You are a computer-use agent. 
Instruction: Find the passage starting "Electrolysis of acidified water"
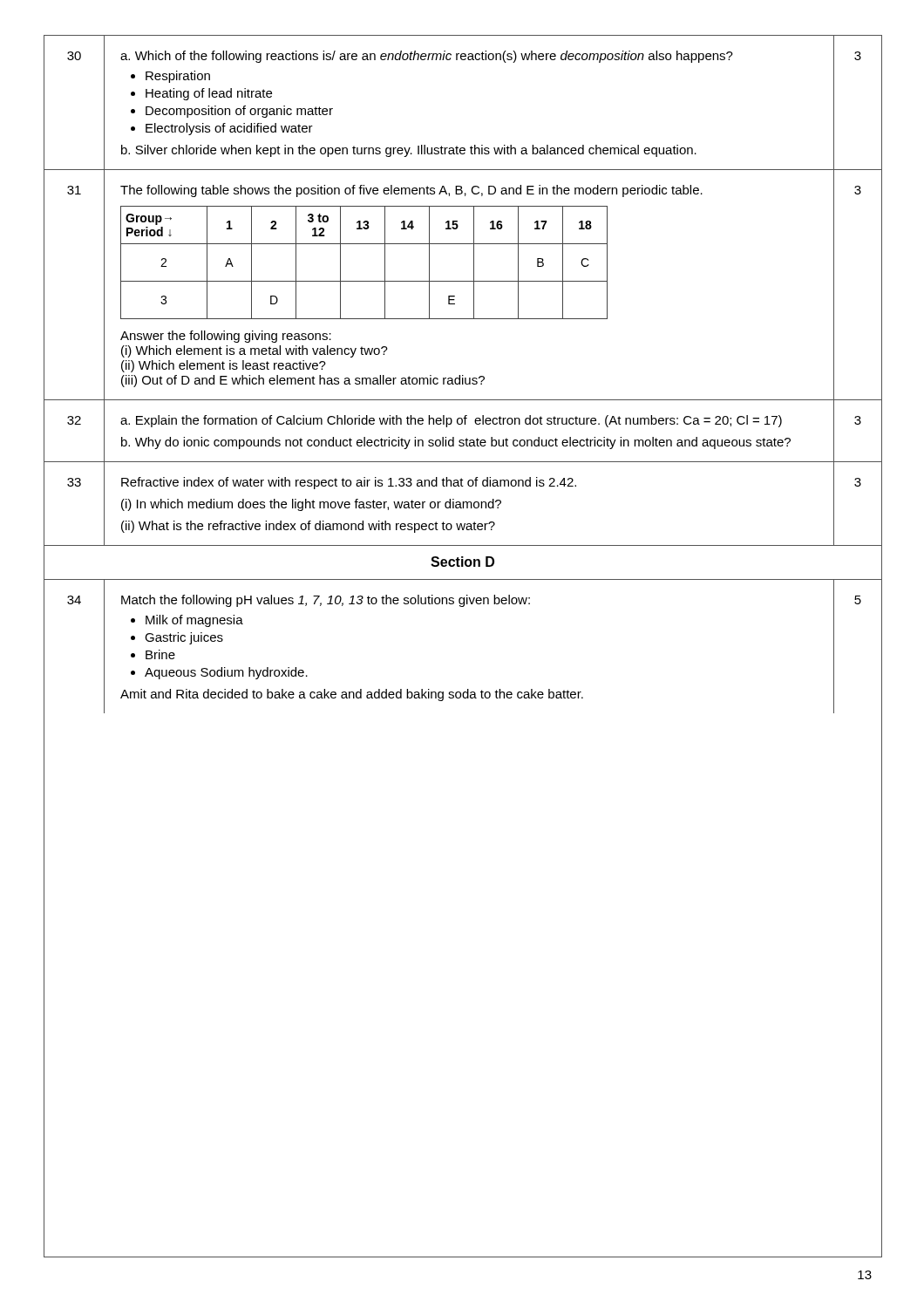tap(229, 128)
